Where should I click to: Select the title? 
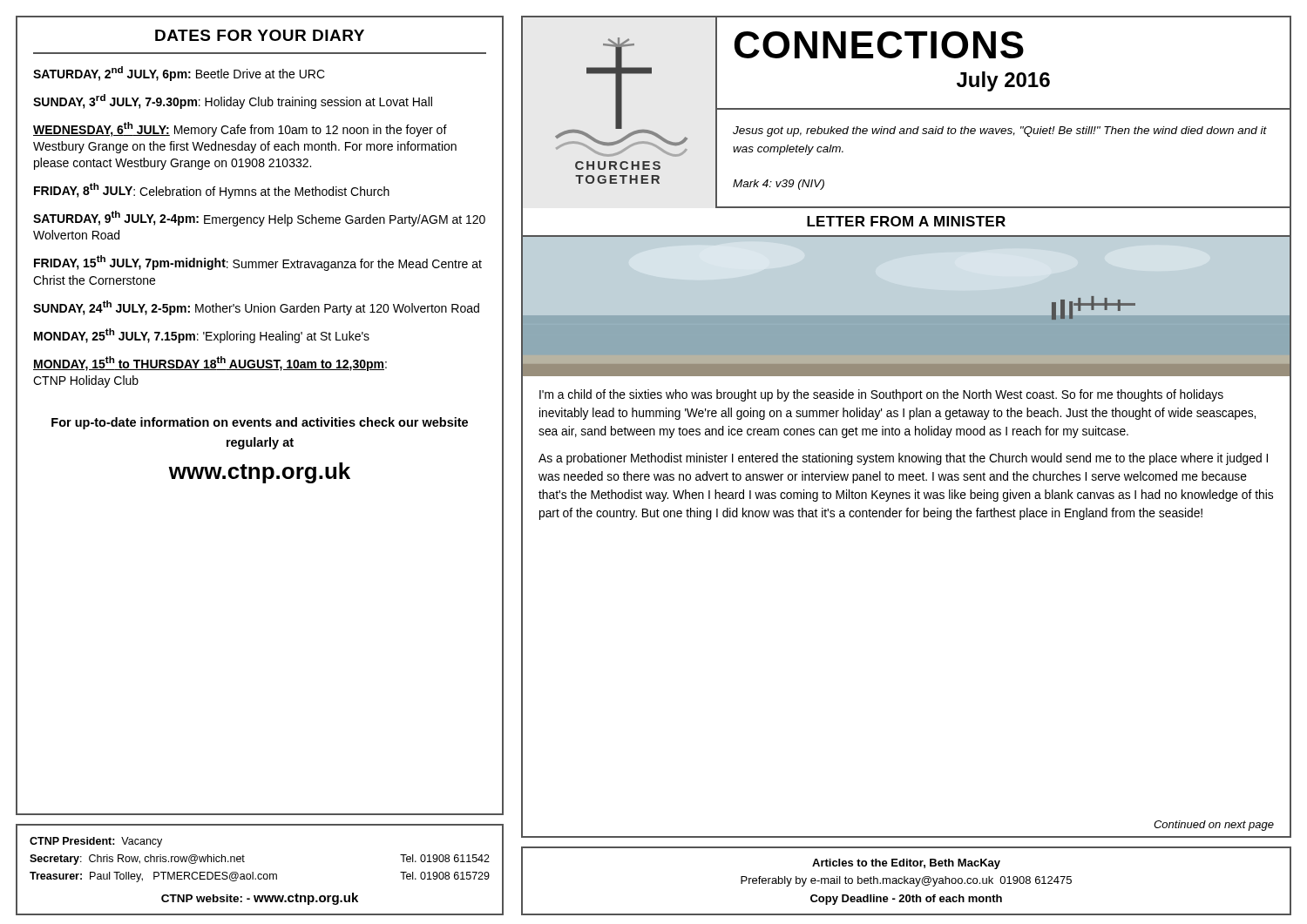(x=1003, y=59)
